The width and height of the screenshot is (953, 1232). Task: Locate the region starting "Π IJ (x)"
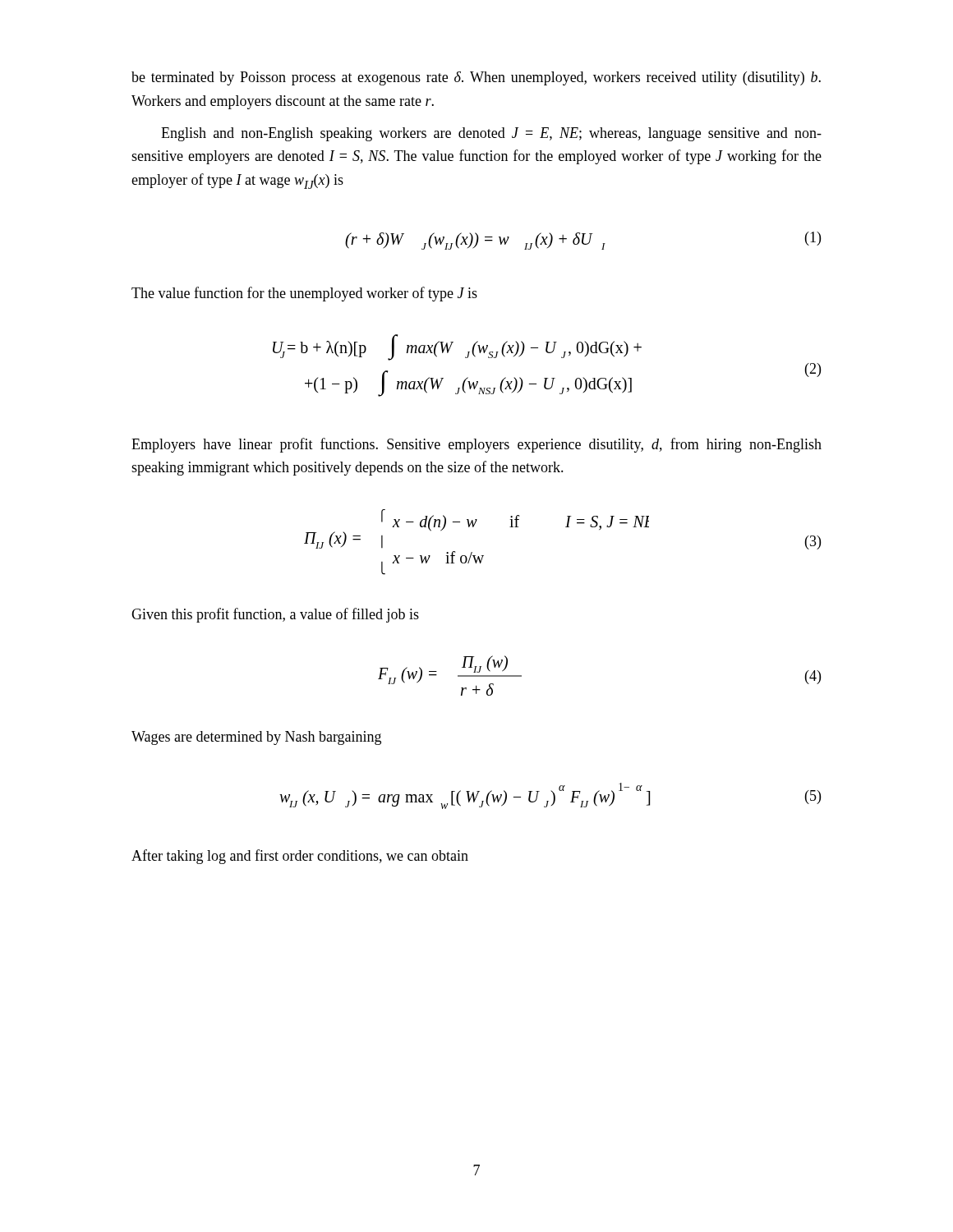[x=563, y=541]
